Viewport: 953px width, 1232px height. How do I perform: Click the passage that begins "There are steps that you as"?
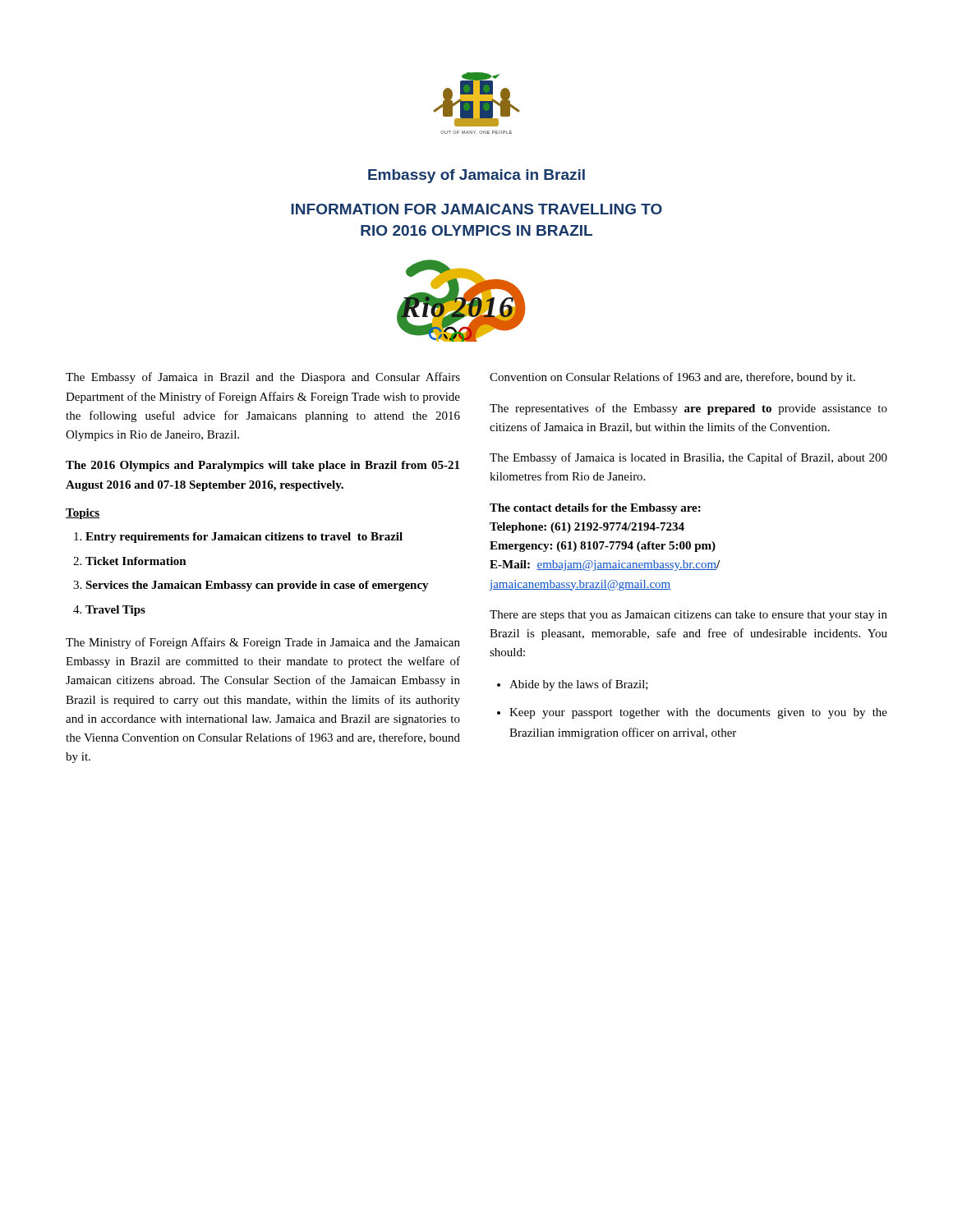(x=688, y=633)
